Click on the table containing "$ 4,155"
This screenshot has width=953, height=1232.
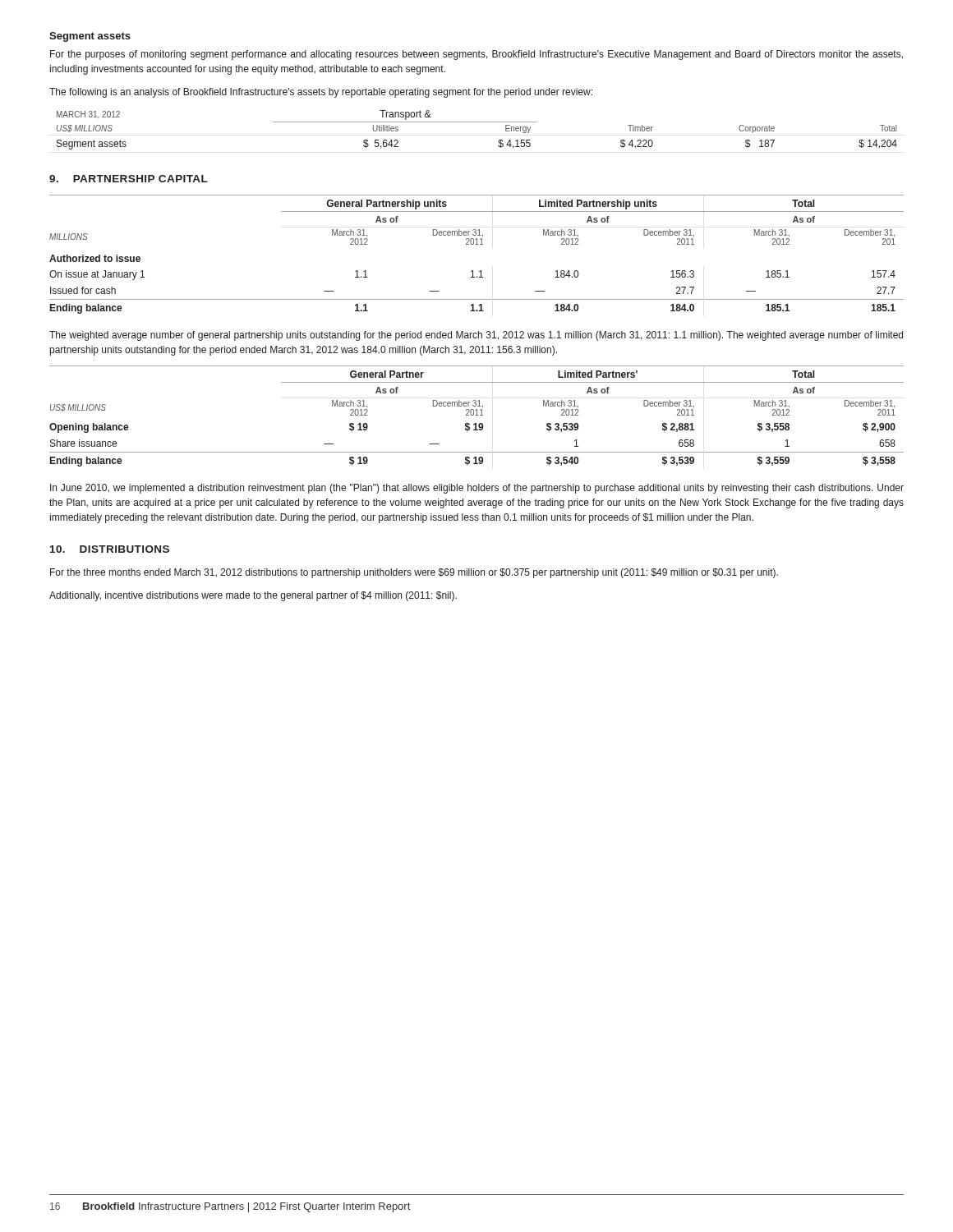tap(476, 129)
